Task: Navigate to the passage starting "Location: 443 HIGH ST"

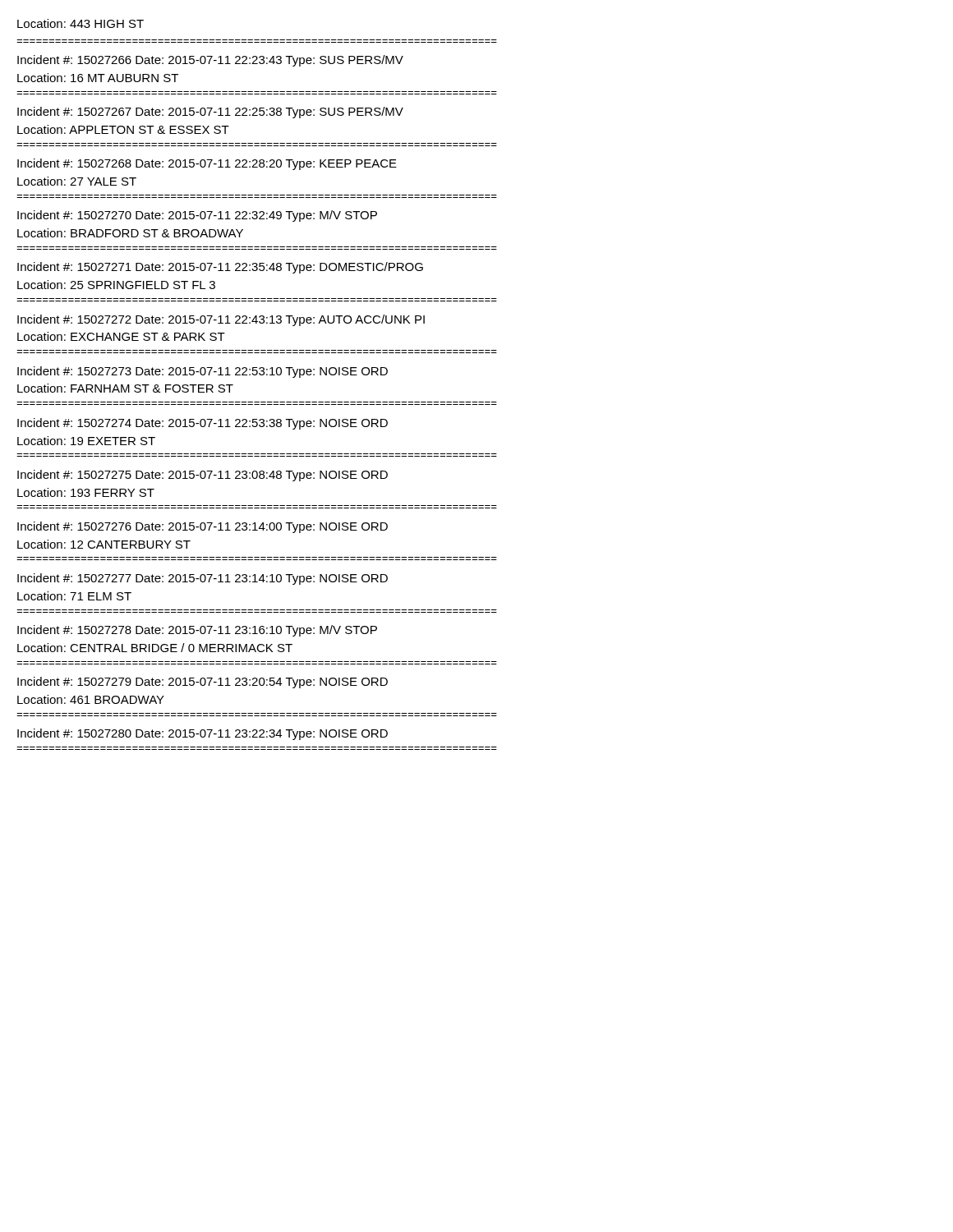Action: 80,23
